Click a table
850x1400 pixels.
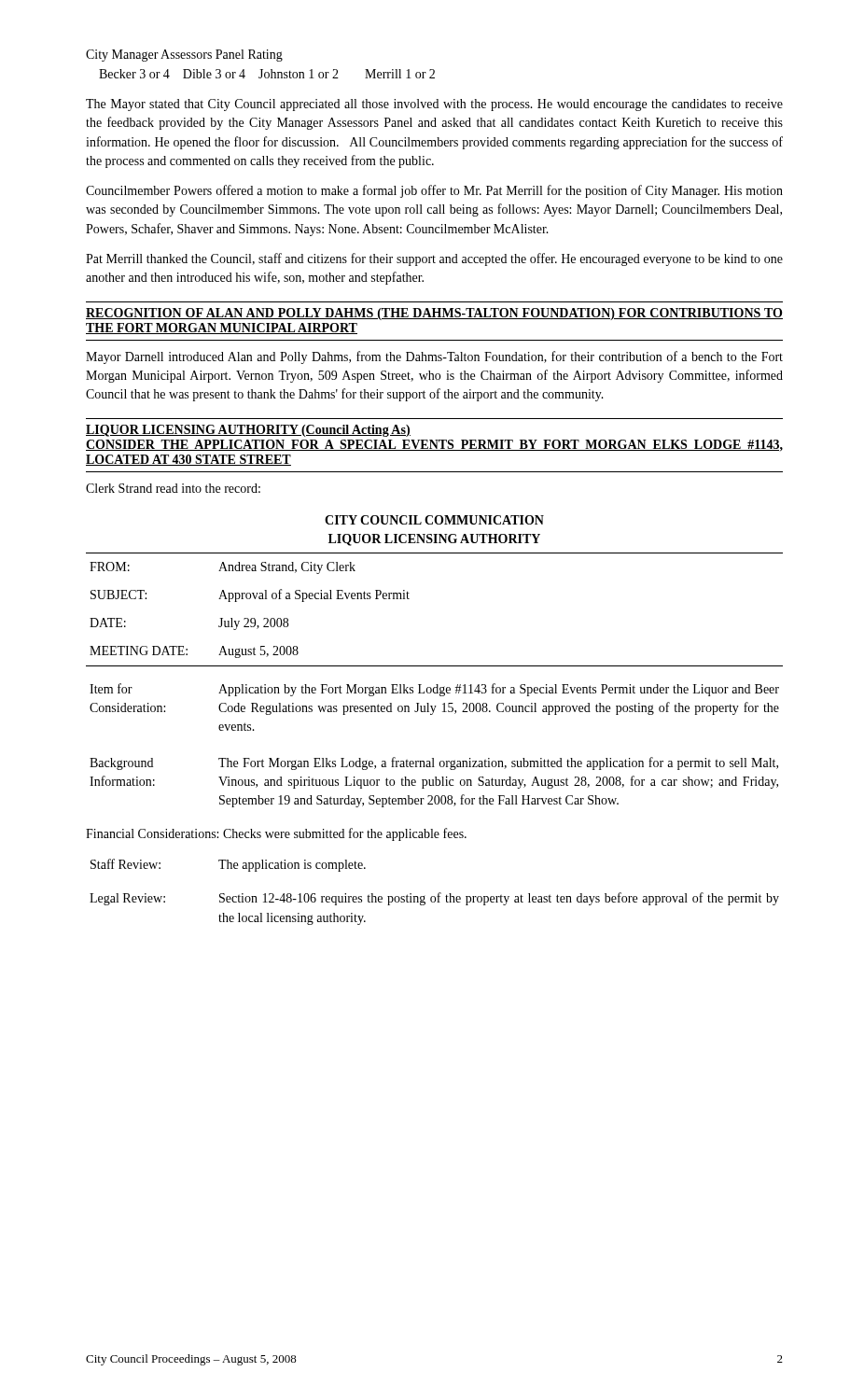(x=434, y=609)
